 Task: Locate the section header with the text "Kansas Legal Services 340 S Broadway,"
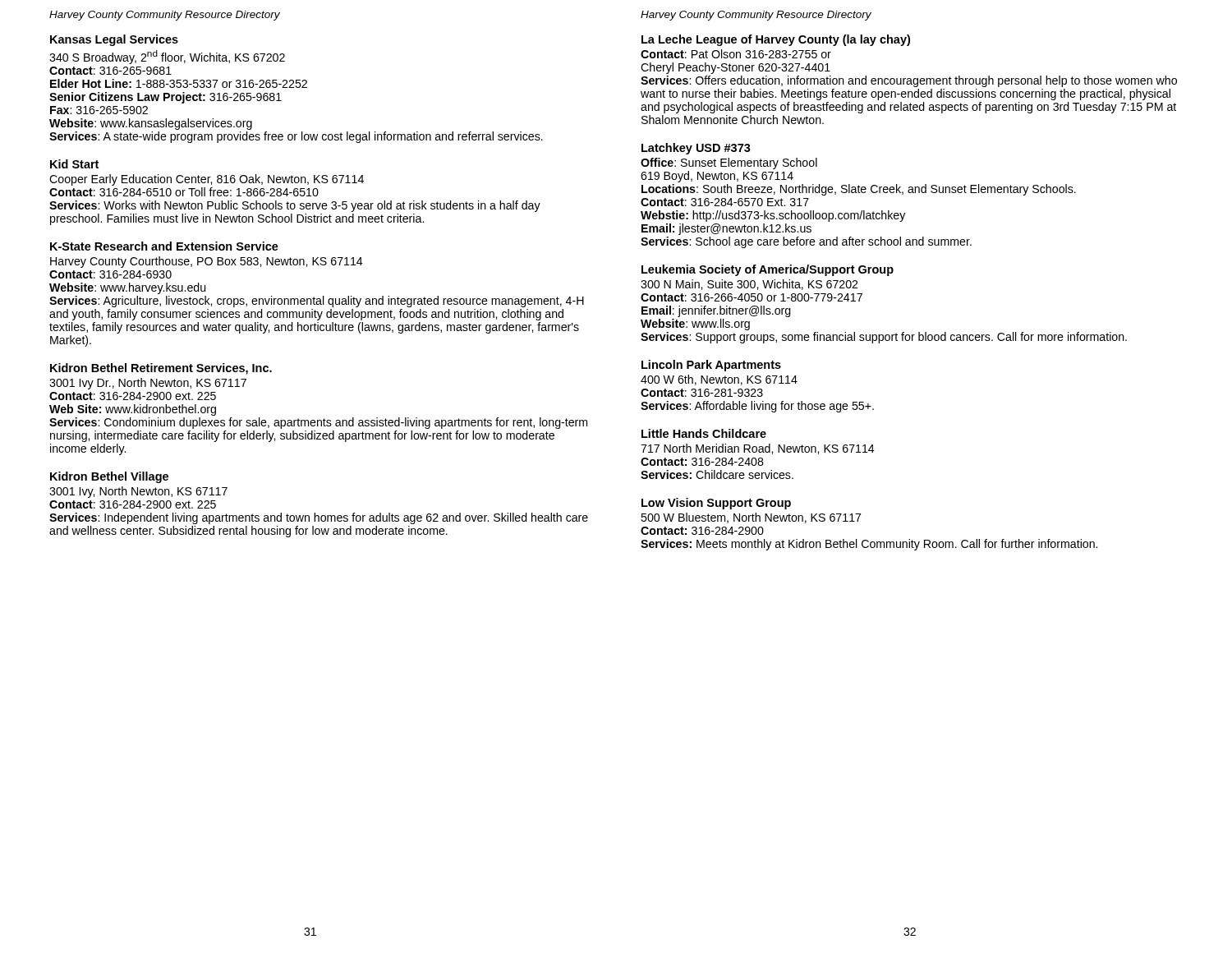(x=114, y=40)
